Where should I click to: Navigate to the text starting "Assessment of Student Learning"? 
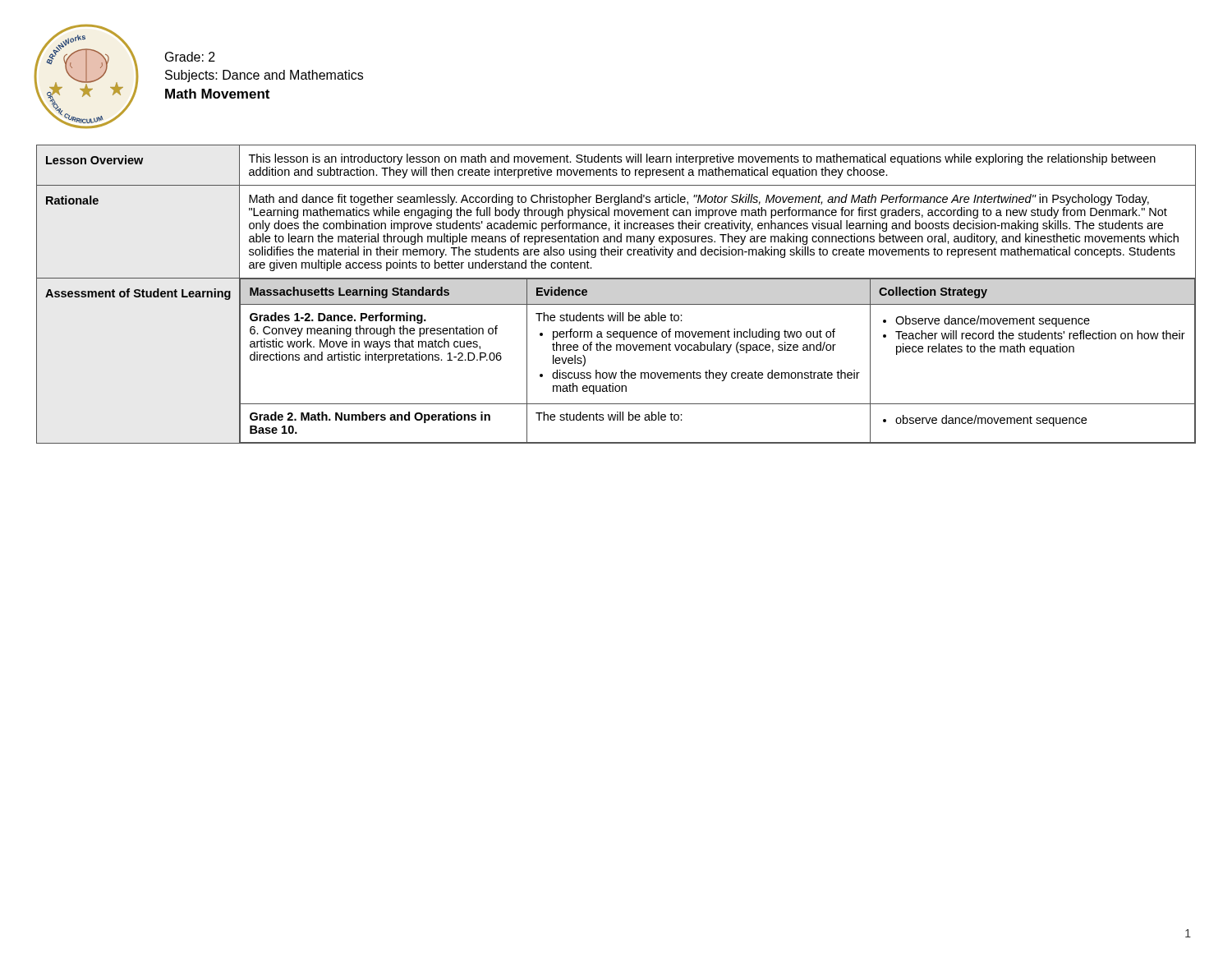point(138,293)
